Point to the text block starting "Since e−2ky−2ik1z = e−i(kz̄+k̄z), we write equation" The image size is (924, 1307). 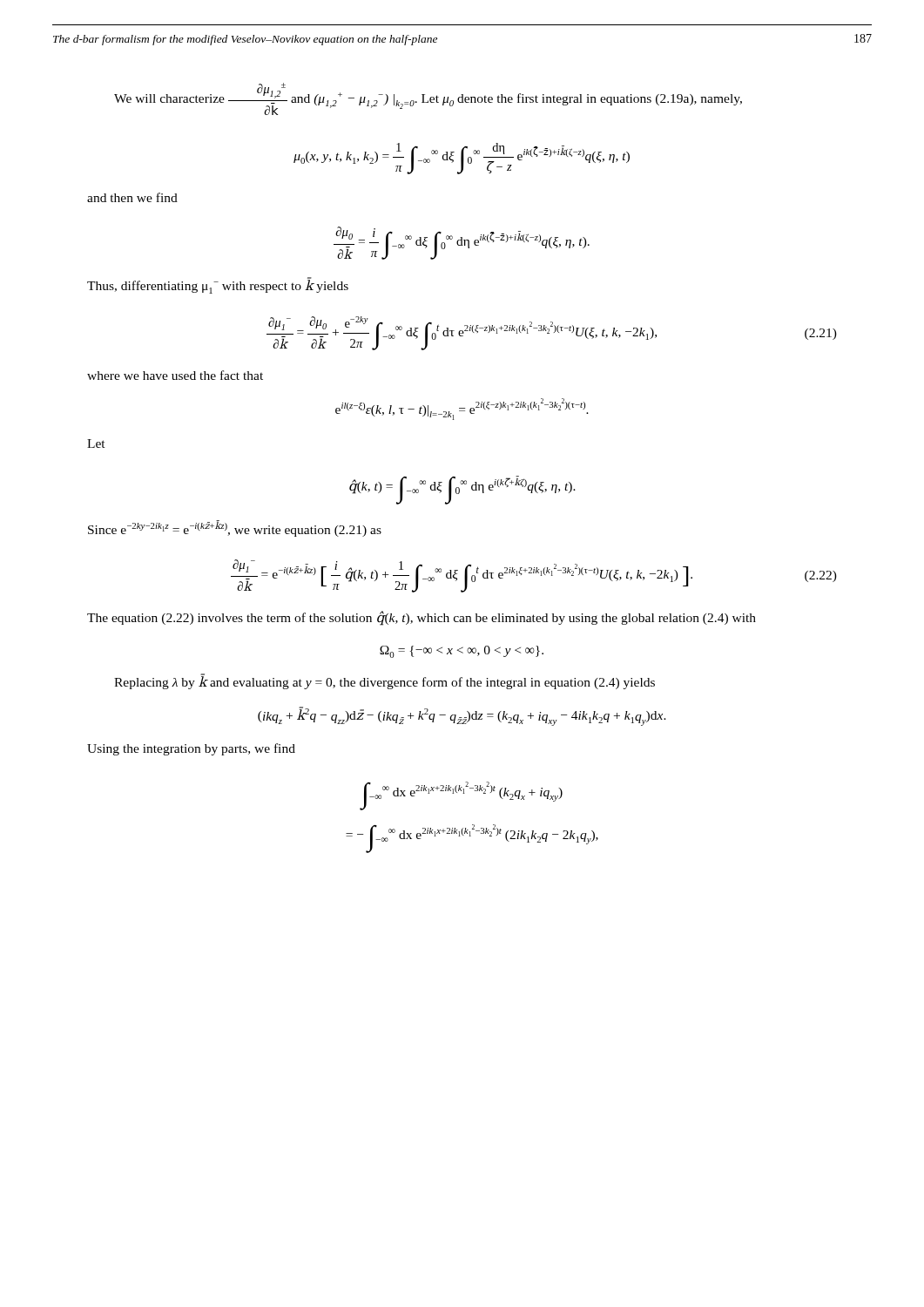235,528
